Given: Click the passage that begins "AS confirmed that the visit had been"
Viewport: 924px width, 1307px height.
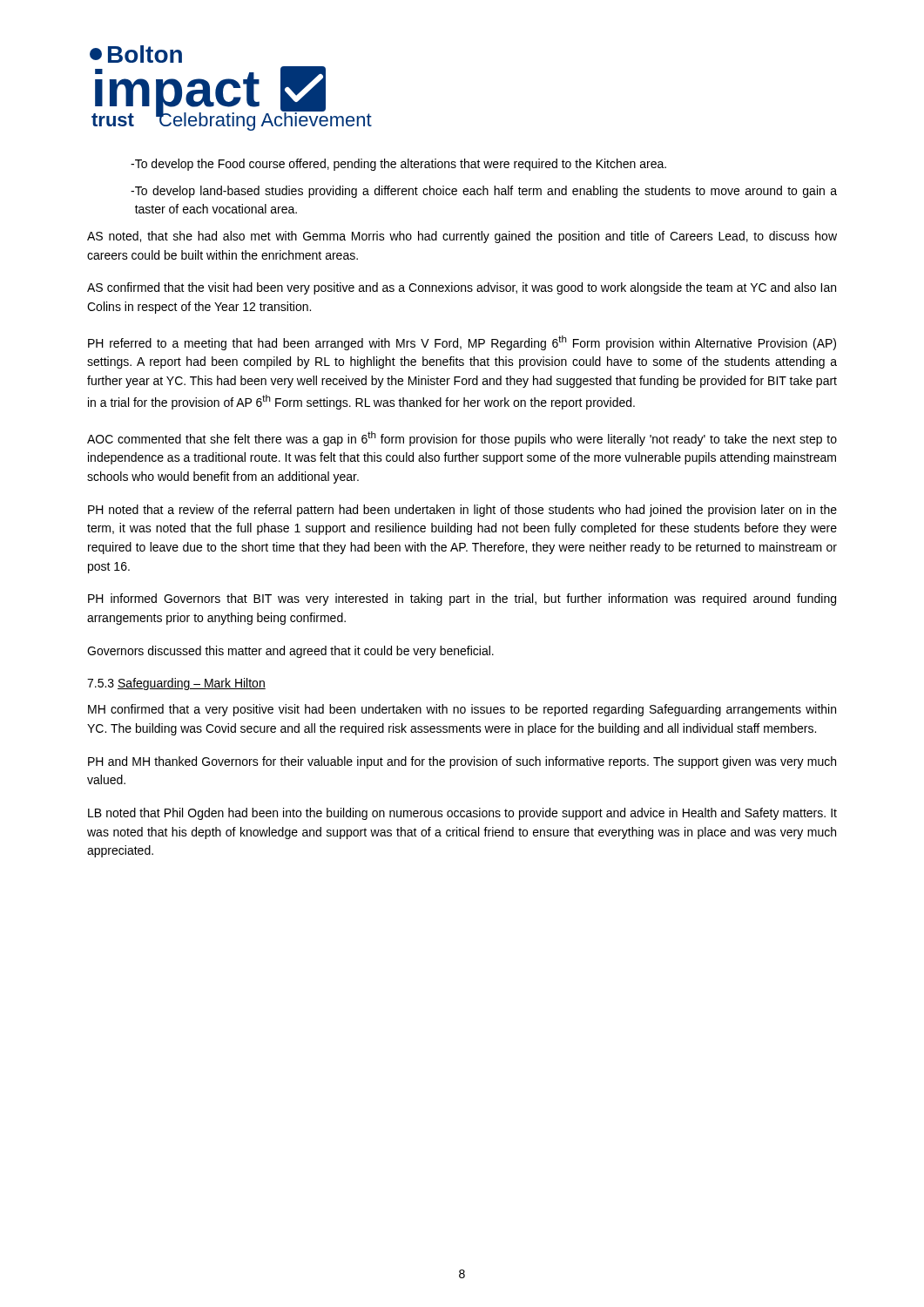Looking at the screenshot, I should [x=462, y=297].
